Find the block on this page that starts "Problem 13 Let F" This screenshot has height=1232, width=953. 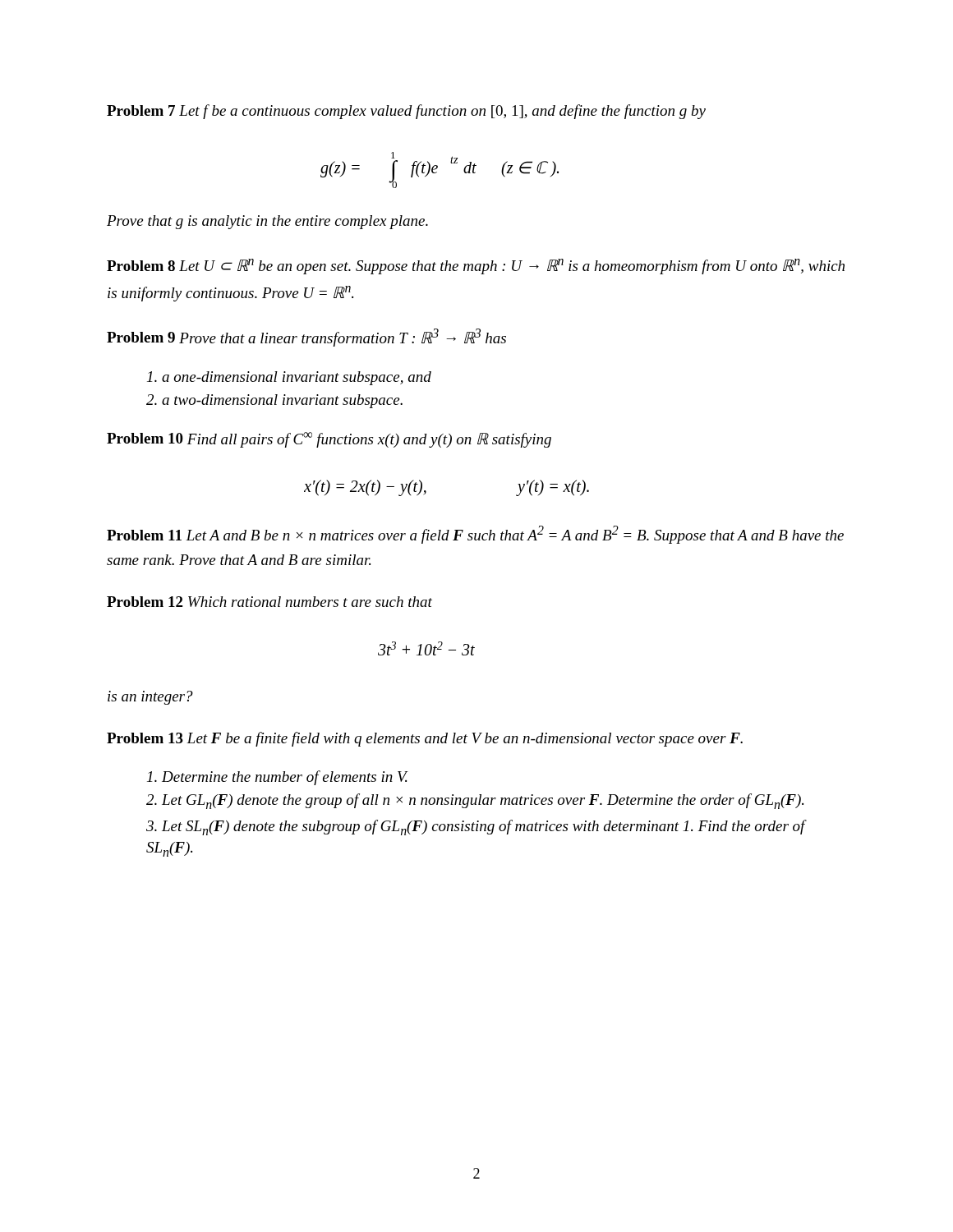pyautogui.click(x=425, y=738)
